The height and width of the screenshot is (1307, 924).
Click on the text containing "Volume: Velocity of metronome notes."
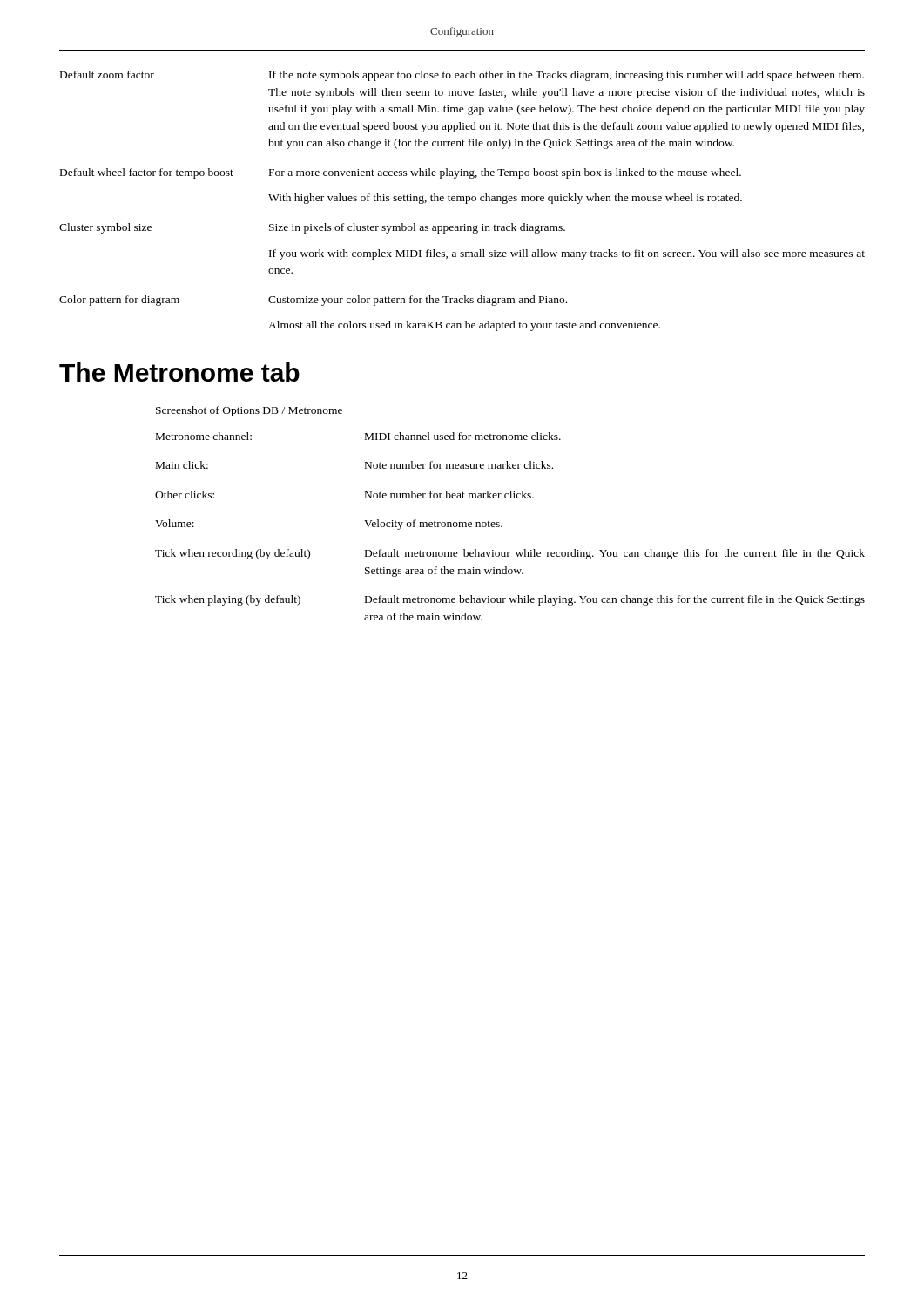(x=510, y=524)
